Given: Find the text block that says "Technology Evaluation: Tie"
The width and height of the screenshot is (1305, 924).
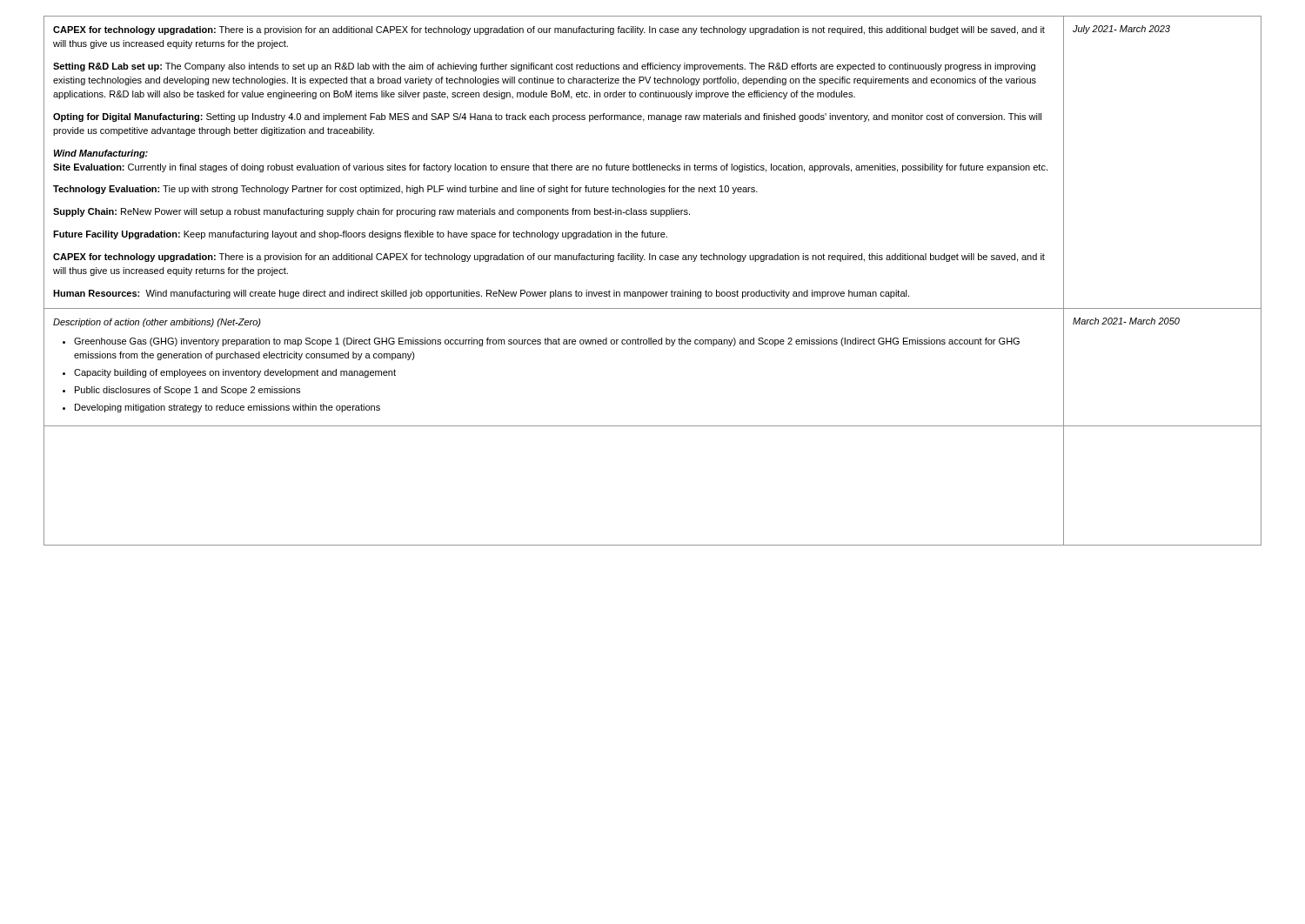Looking at the screenshot, I should (x=406, y=189).
